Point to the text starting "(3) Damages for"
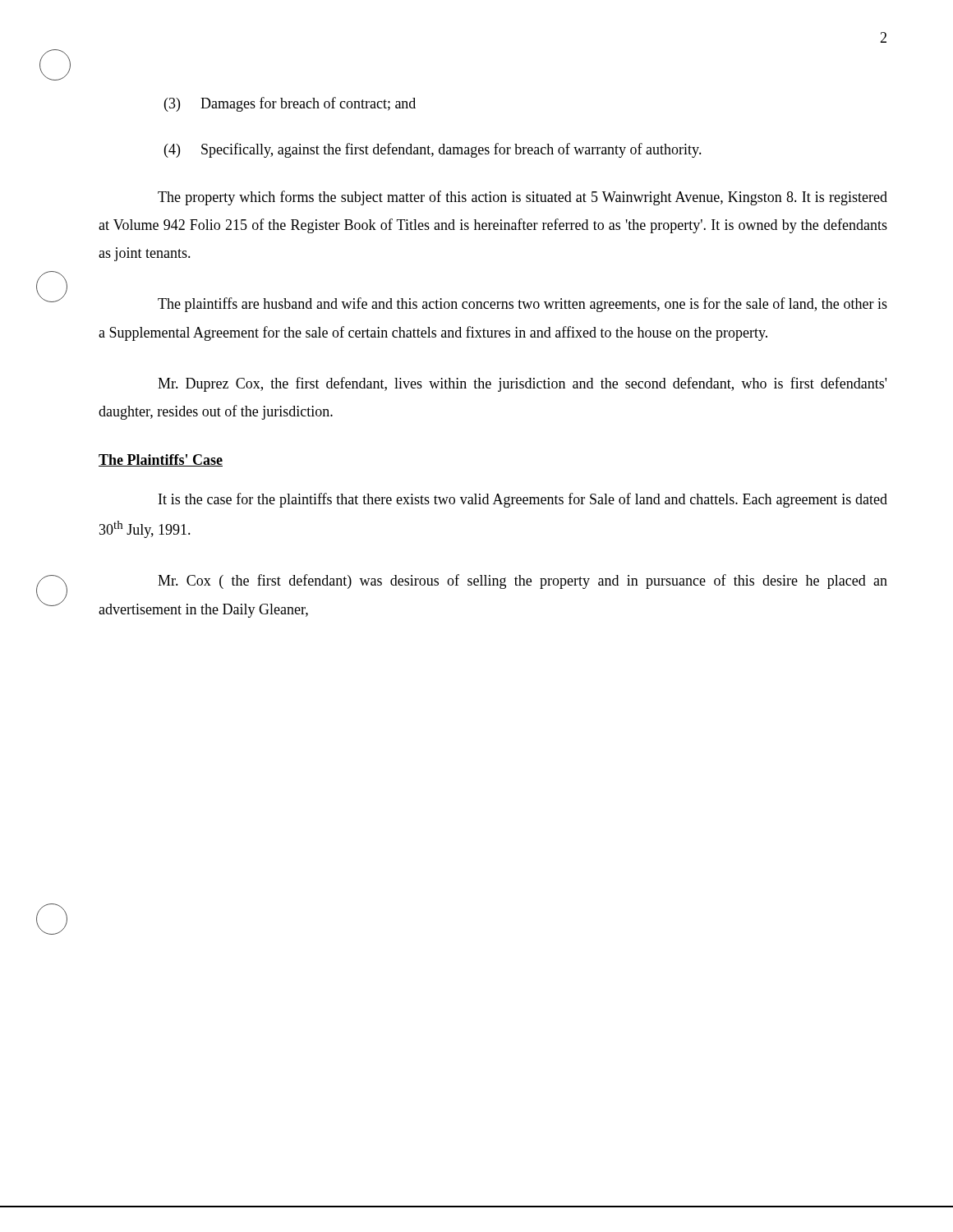Screen dimensions: 1232x953 (290, 104)
